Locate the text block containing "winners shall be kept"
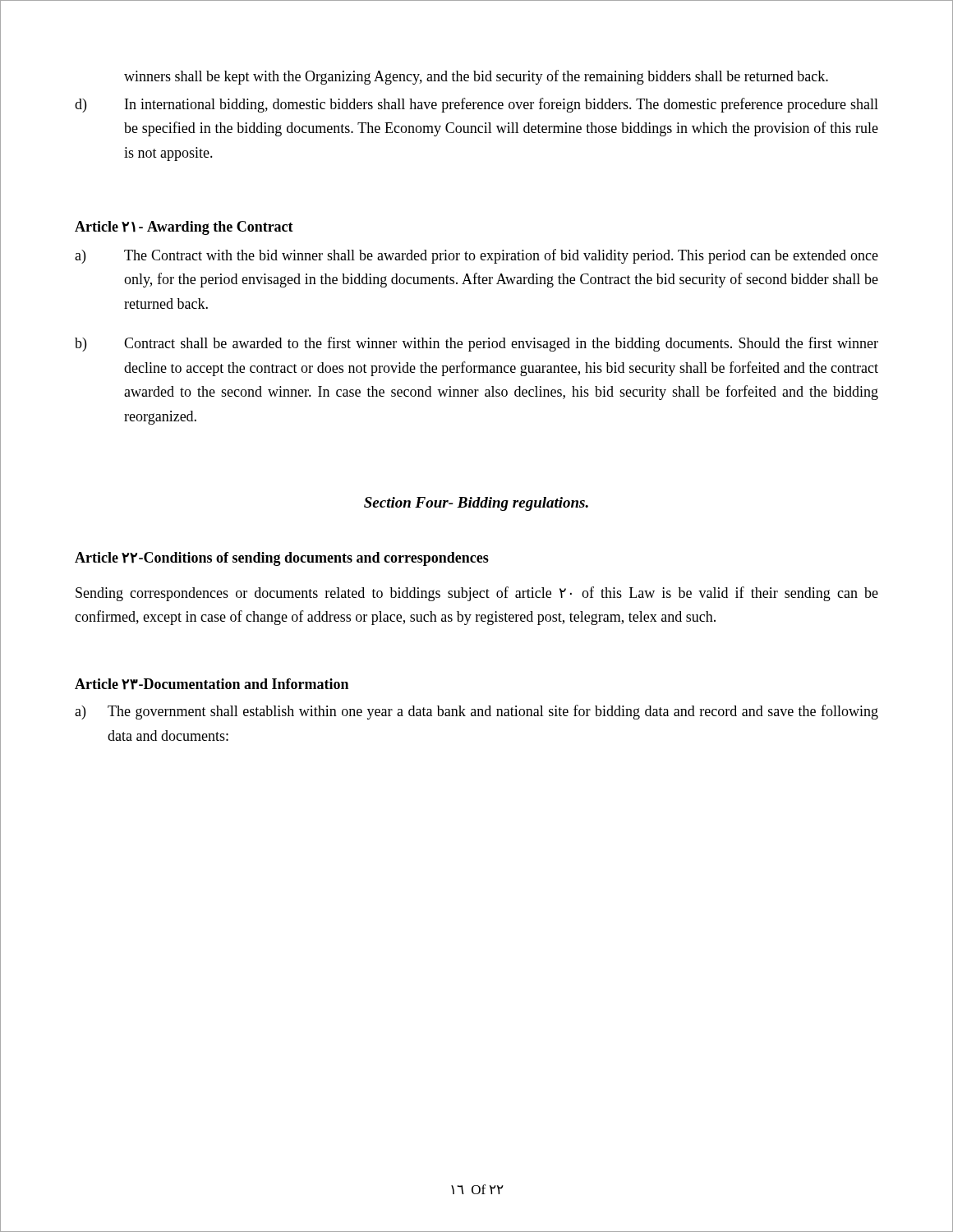Viewport: 953px width, 1232px height. [x=501, y=77]
